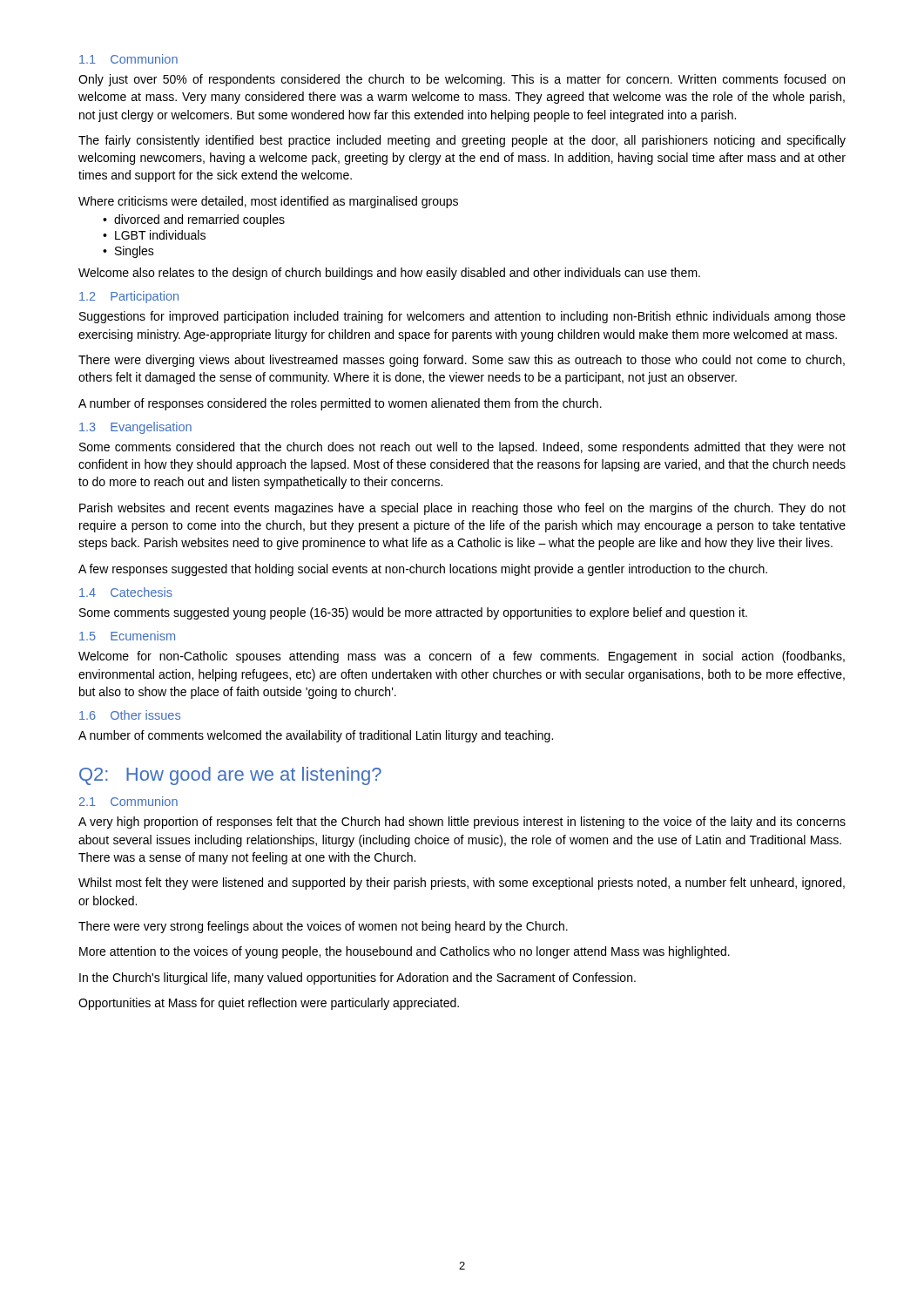Click on the text starting "Whilst most felt they were"
The image size is (924, 1307).
[x=462, y=892]
